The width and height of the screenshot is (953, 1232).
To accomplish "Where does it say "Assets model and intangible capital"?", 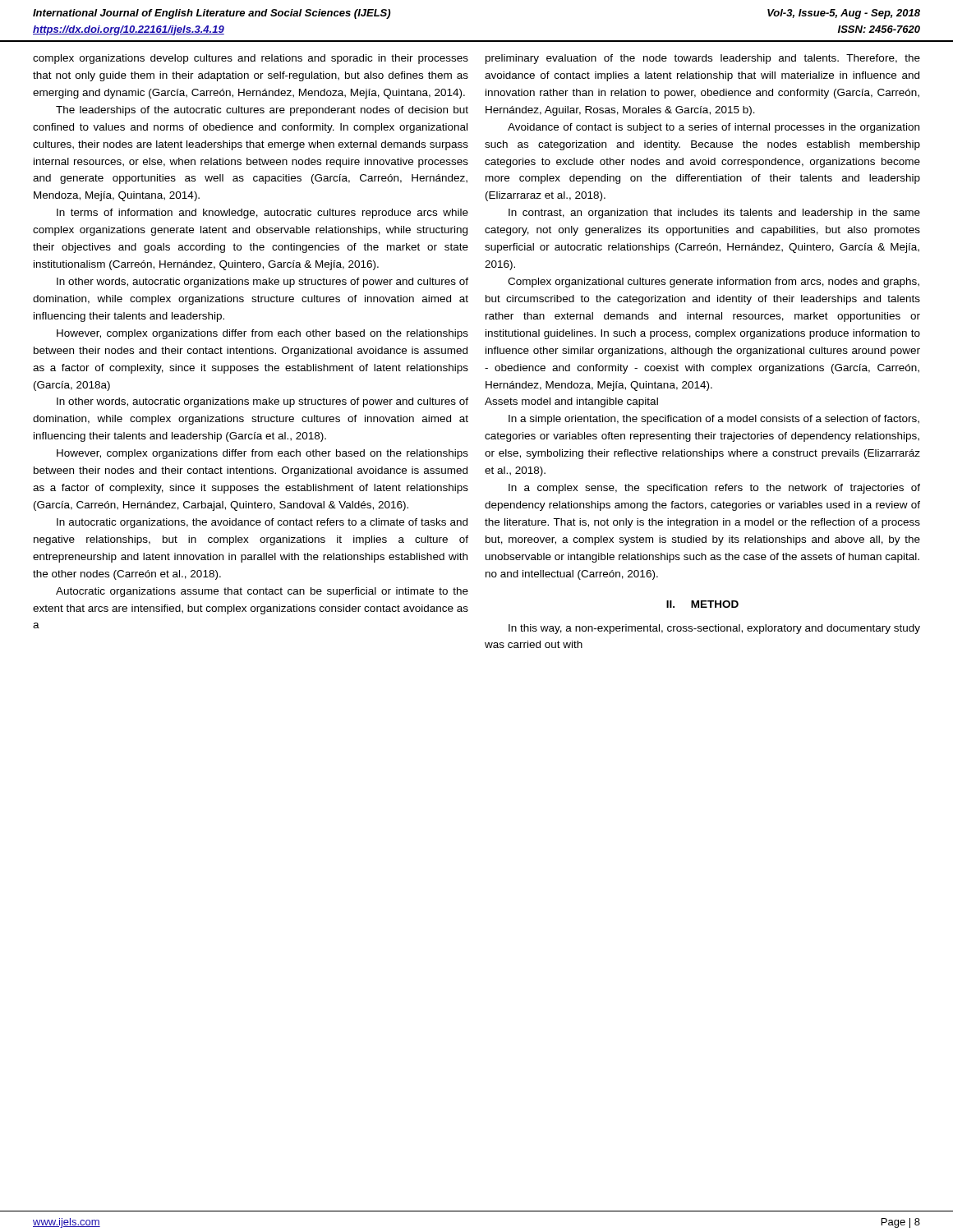I will point(571,402).
